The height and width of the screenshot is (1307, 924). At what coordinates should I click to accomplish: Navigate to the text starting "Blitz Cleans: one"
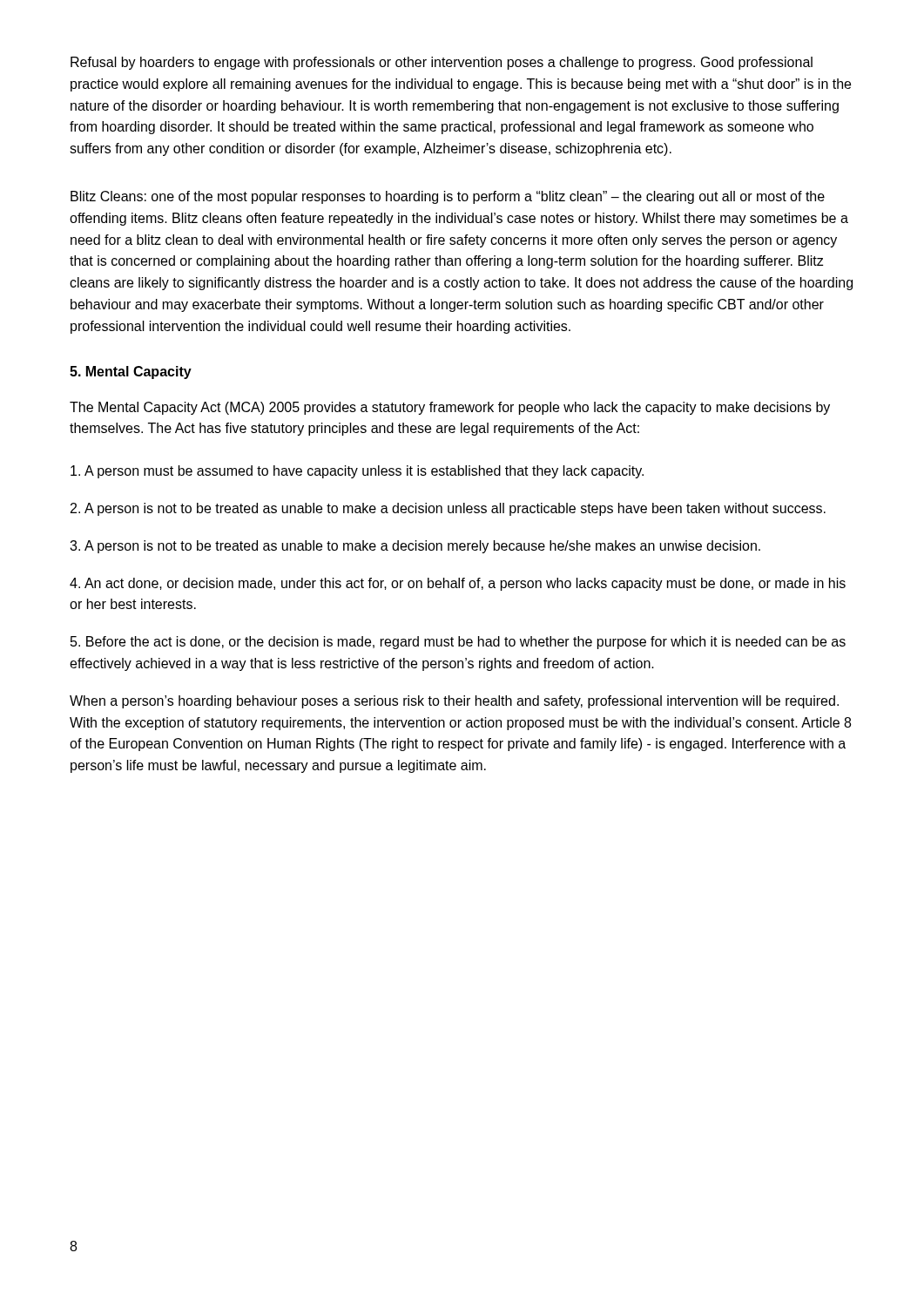click(462, 261)
